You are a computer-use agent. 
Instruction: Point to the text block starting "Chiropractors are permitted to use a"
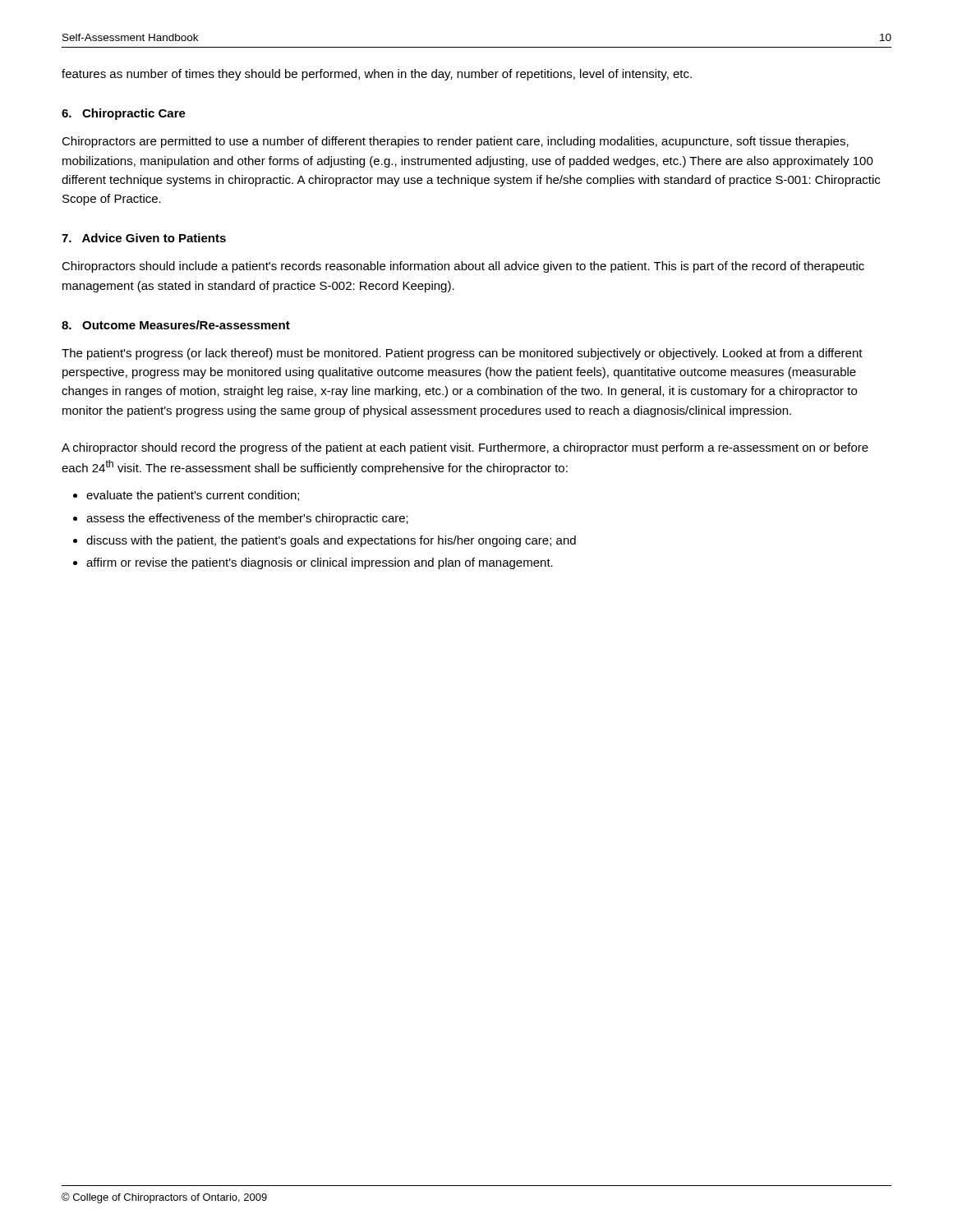[x=471, y=170]
